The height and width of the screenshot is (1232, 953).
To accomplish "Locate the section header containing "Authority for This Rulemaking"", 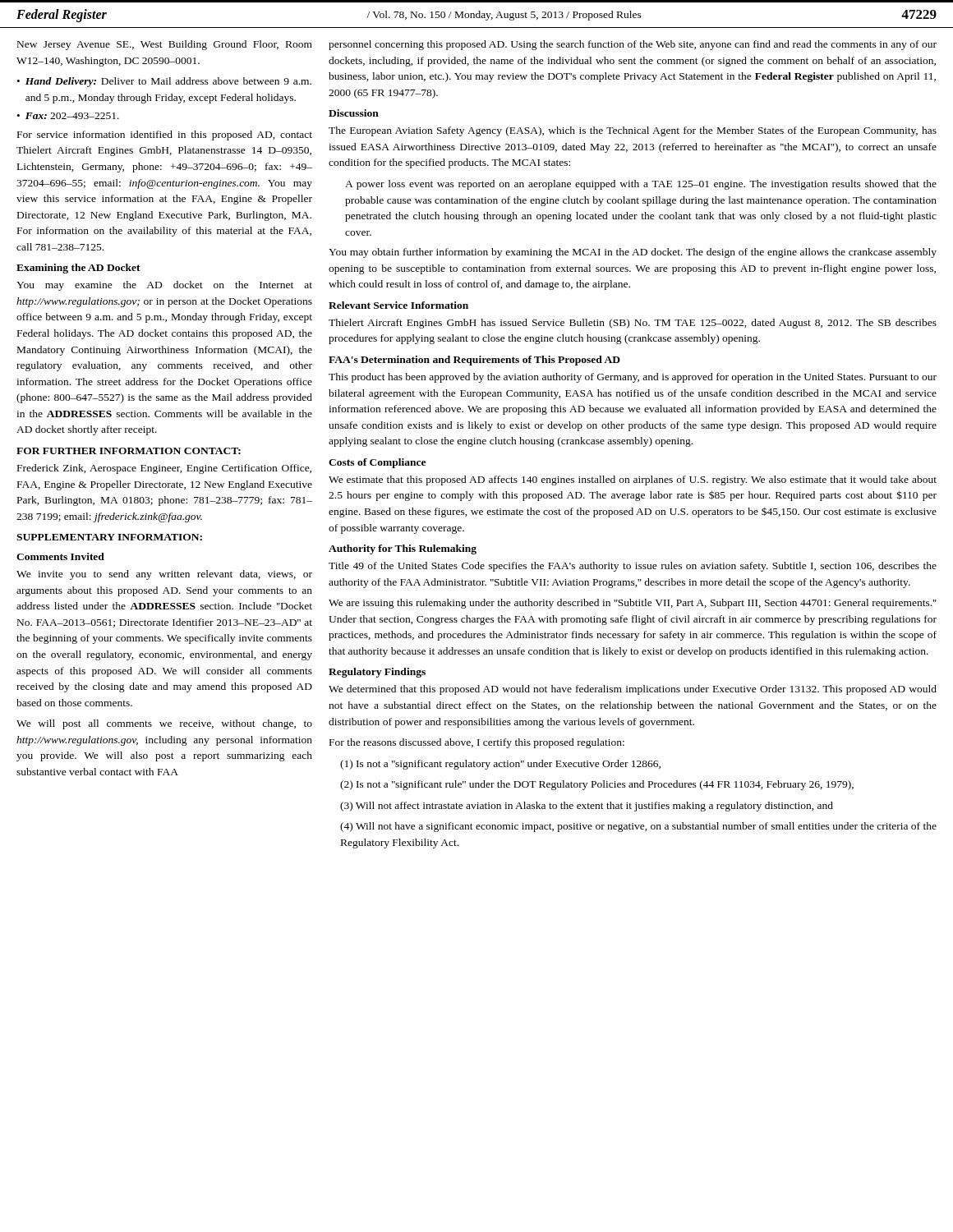I will [x=402, y=548].
